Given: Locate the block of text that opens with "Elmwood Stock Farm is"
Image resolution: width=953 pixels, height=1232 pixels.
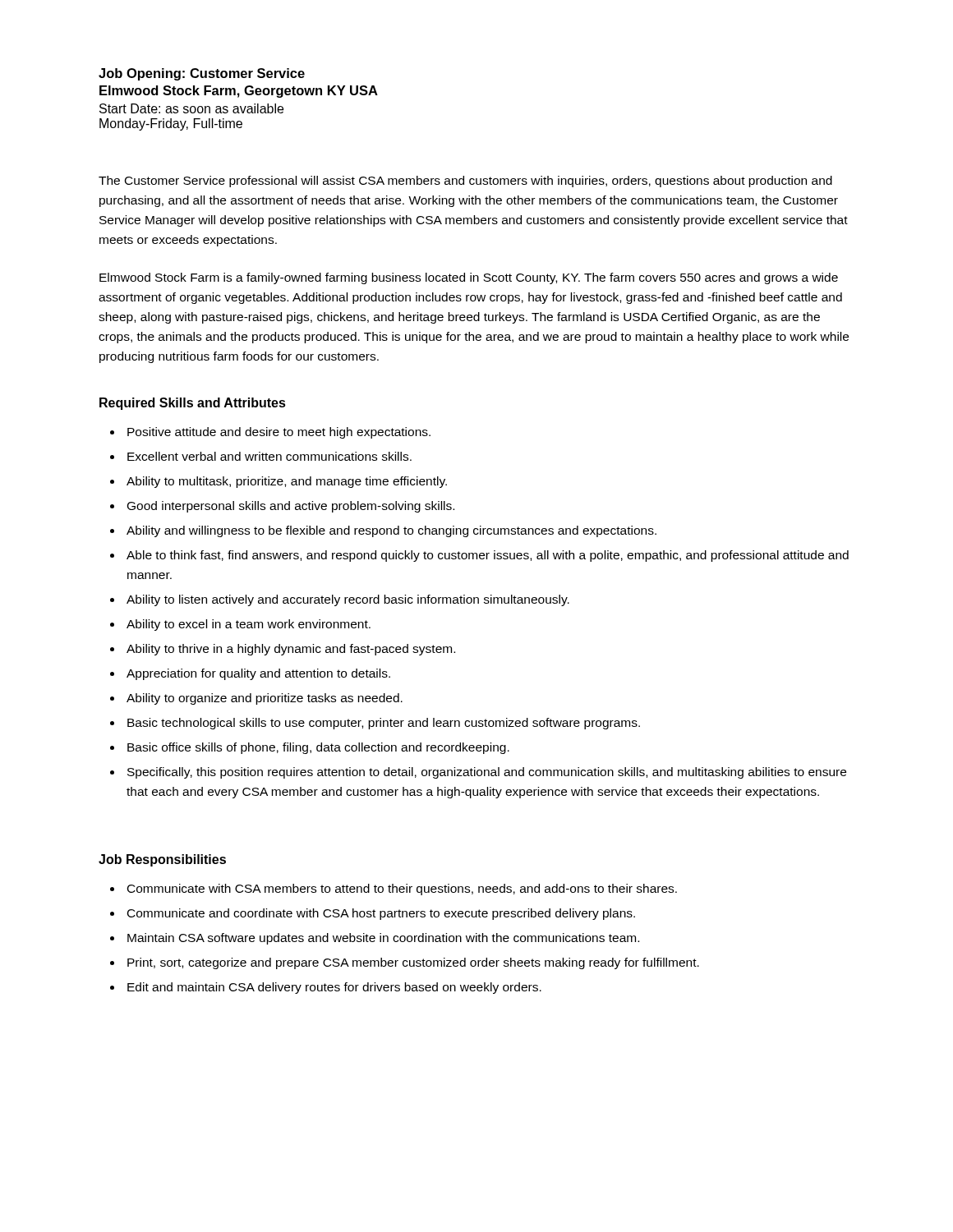Looking at the screenshot, I should tap(474, 317).
